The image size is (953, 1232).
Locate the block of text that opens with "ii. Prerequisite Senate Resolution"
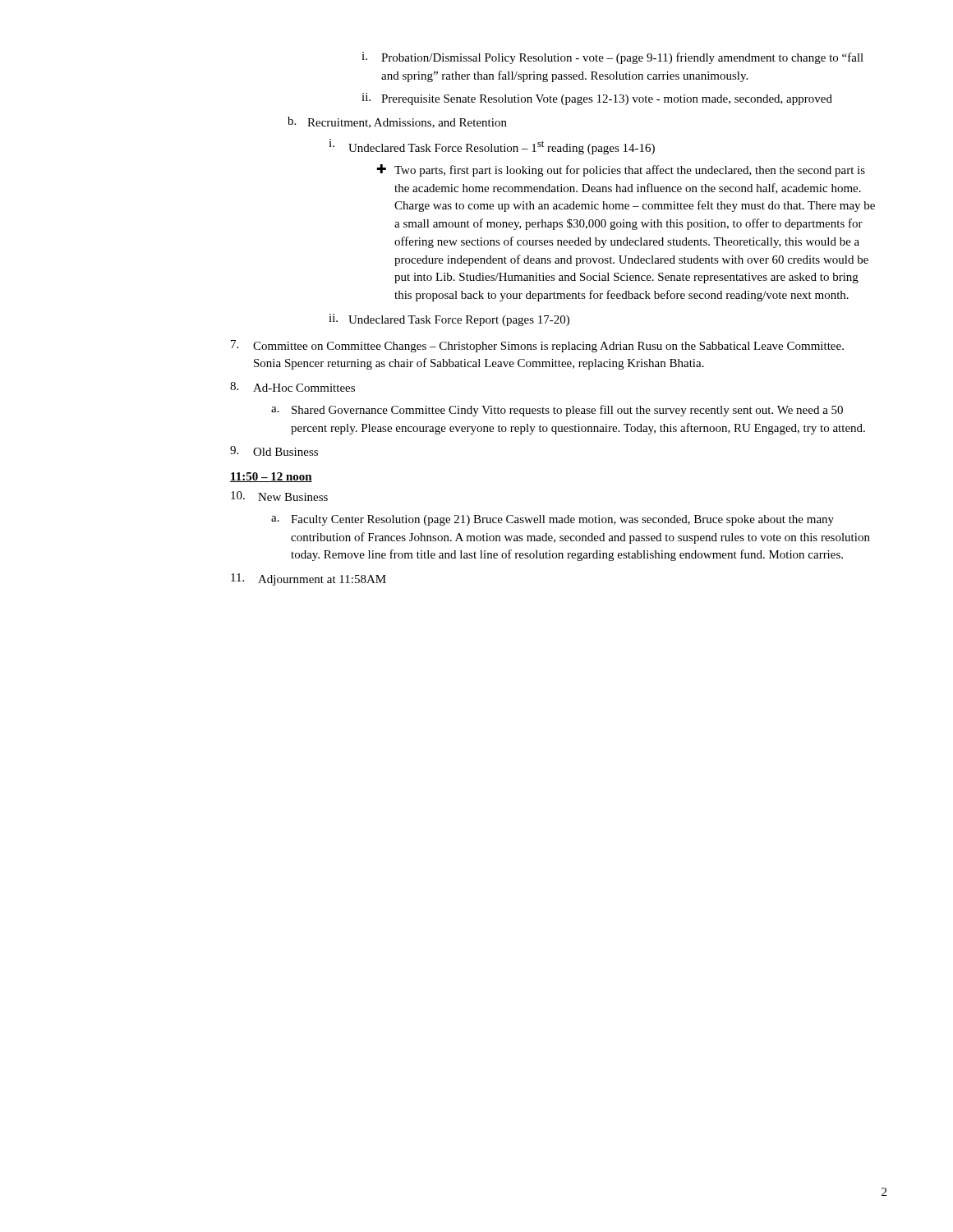point(616,99)
